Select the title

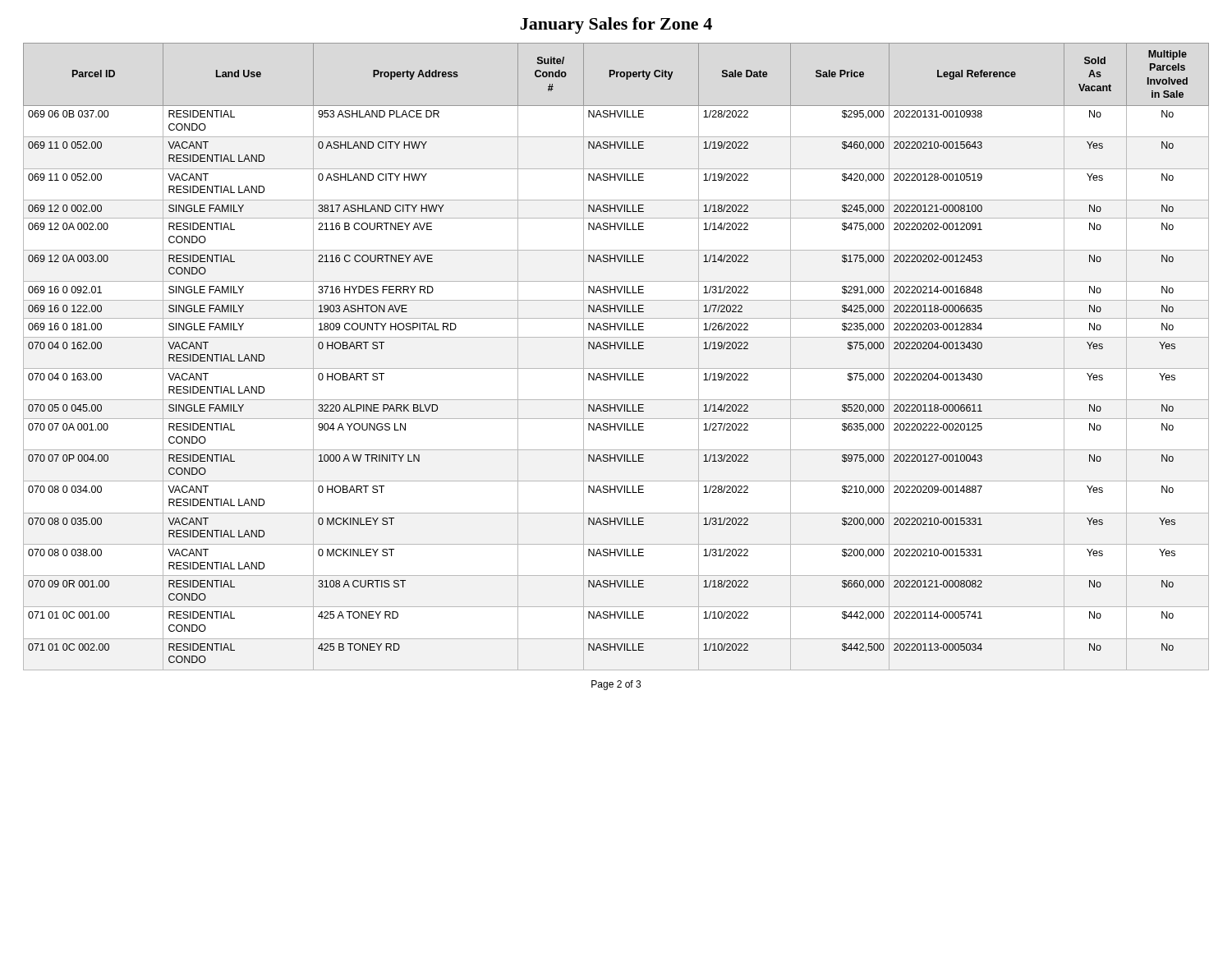616,23
